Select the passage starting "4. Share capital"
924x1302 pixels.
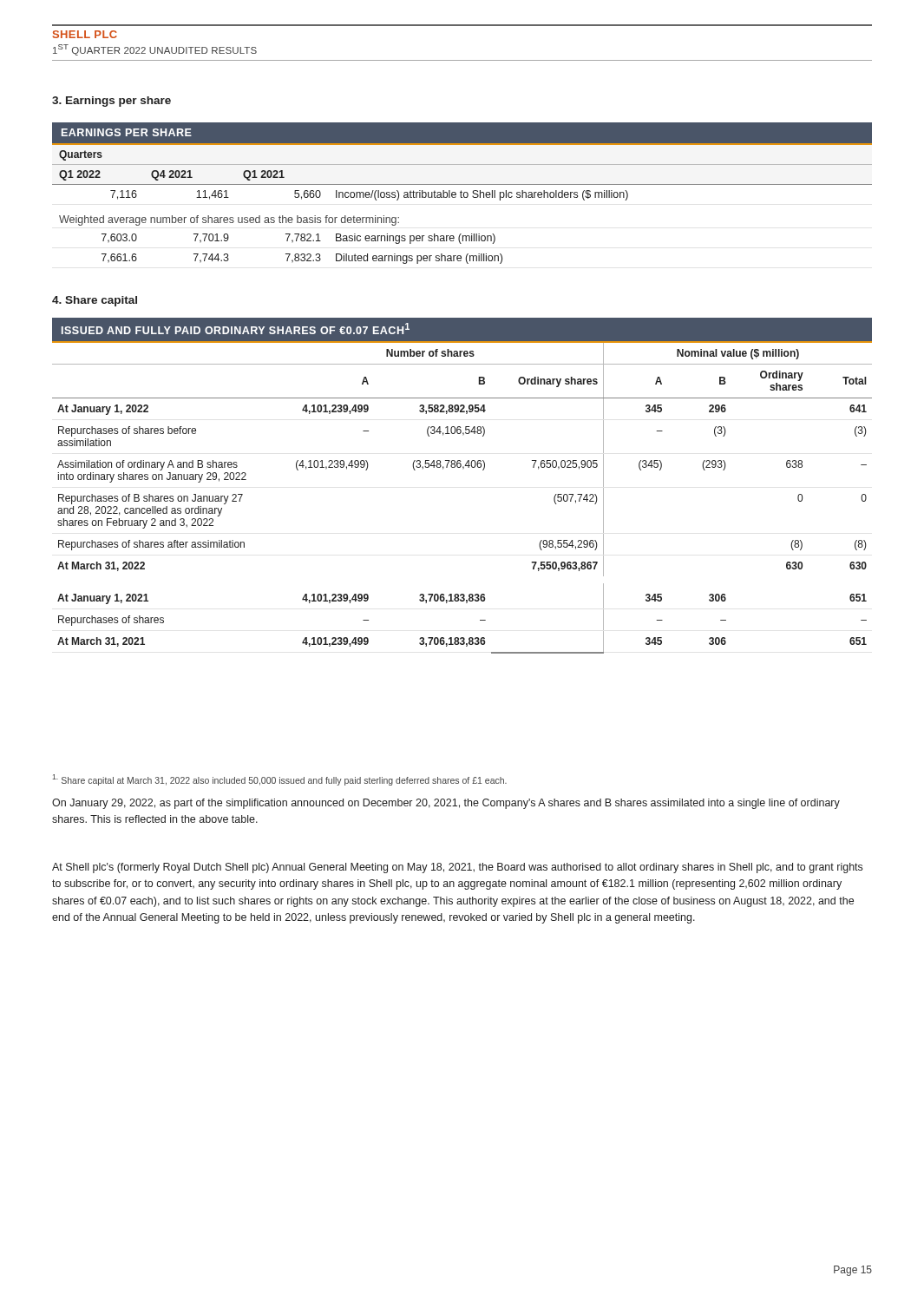95,300
